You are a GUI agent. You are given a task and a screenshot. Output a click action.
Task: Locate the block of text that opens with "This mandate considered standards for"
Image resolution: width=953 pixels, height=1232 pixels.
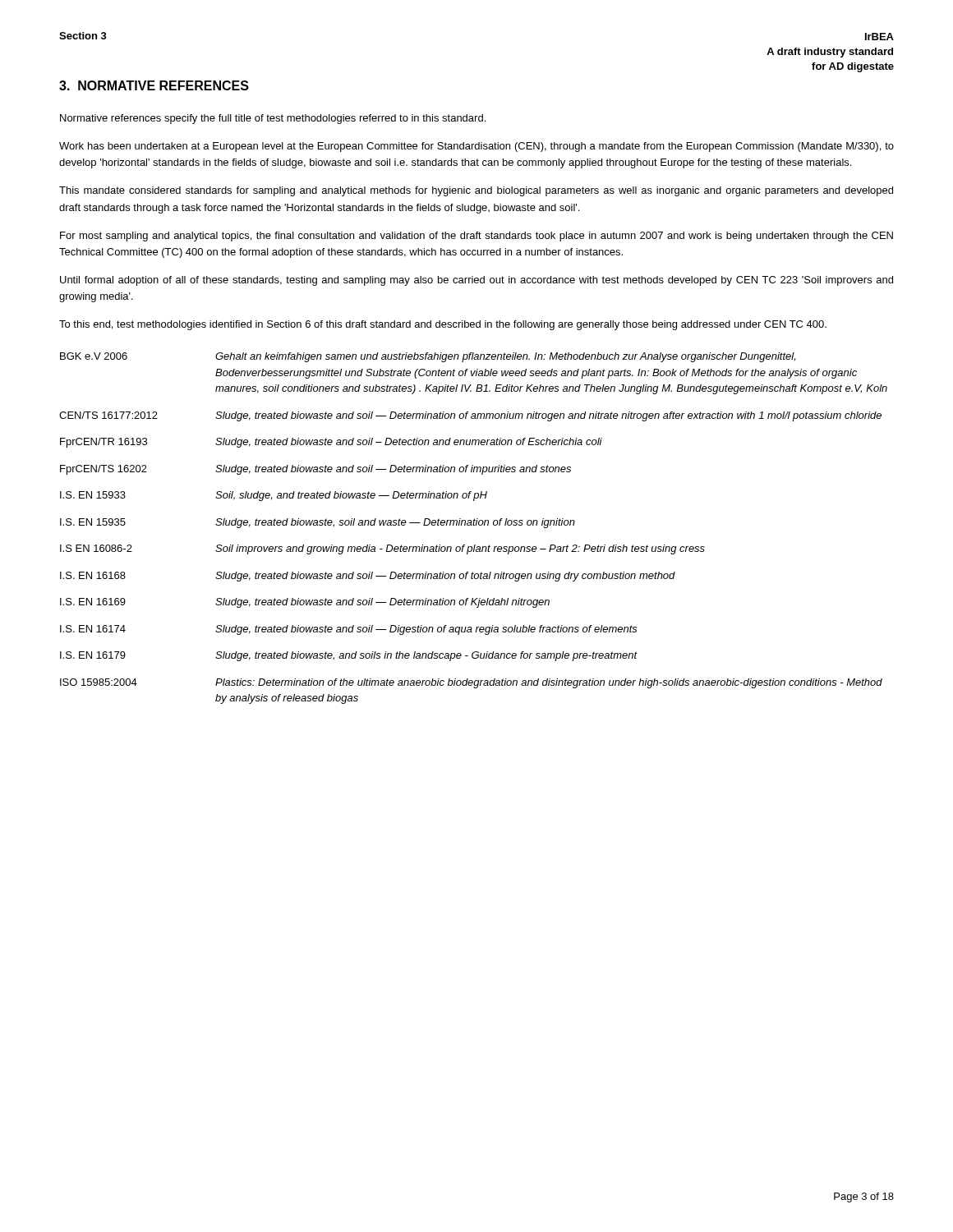[x=476, y=199]
